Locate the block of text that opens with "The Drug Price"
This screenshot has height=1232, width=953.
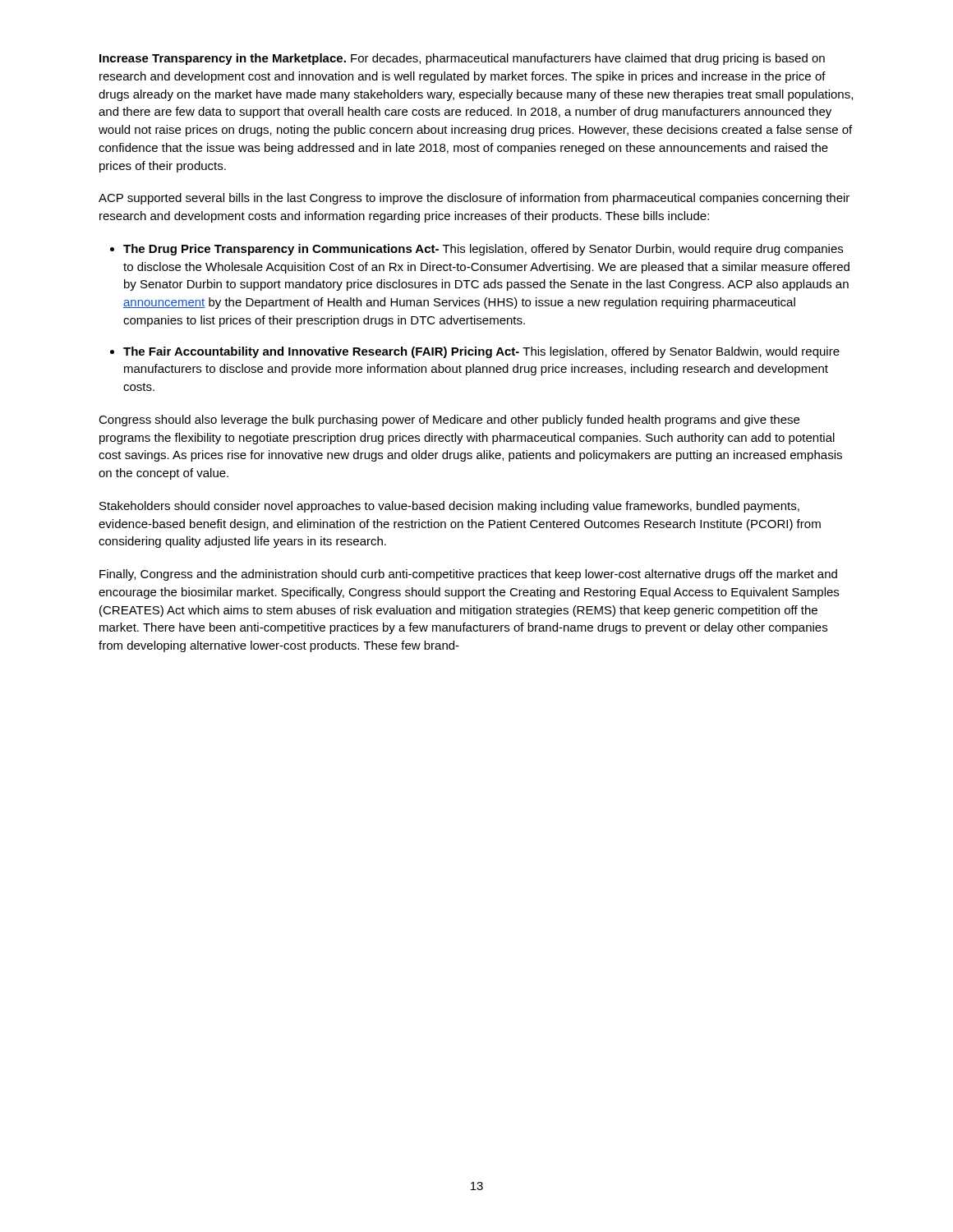pos(487,284)
